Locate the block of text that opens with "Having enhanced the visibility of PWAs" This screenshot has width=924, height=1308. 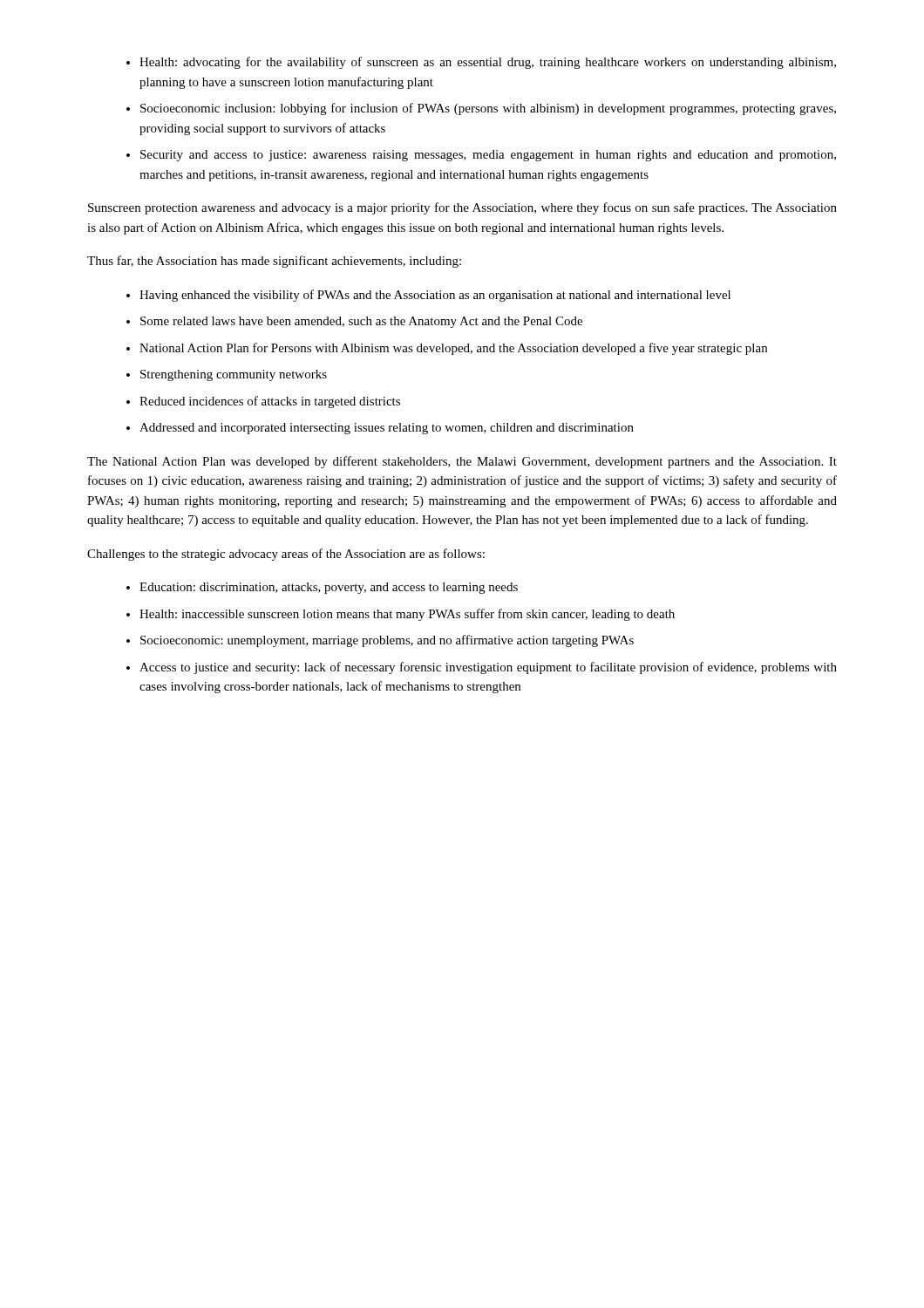pyautogui.click(x=488, y=295)
